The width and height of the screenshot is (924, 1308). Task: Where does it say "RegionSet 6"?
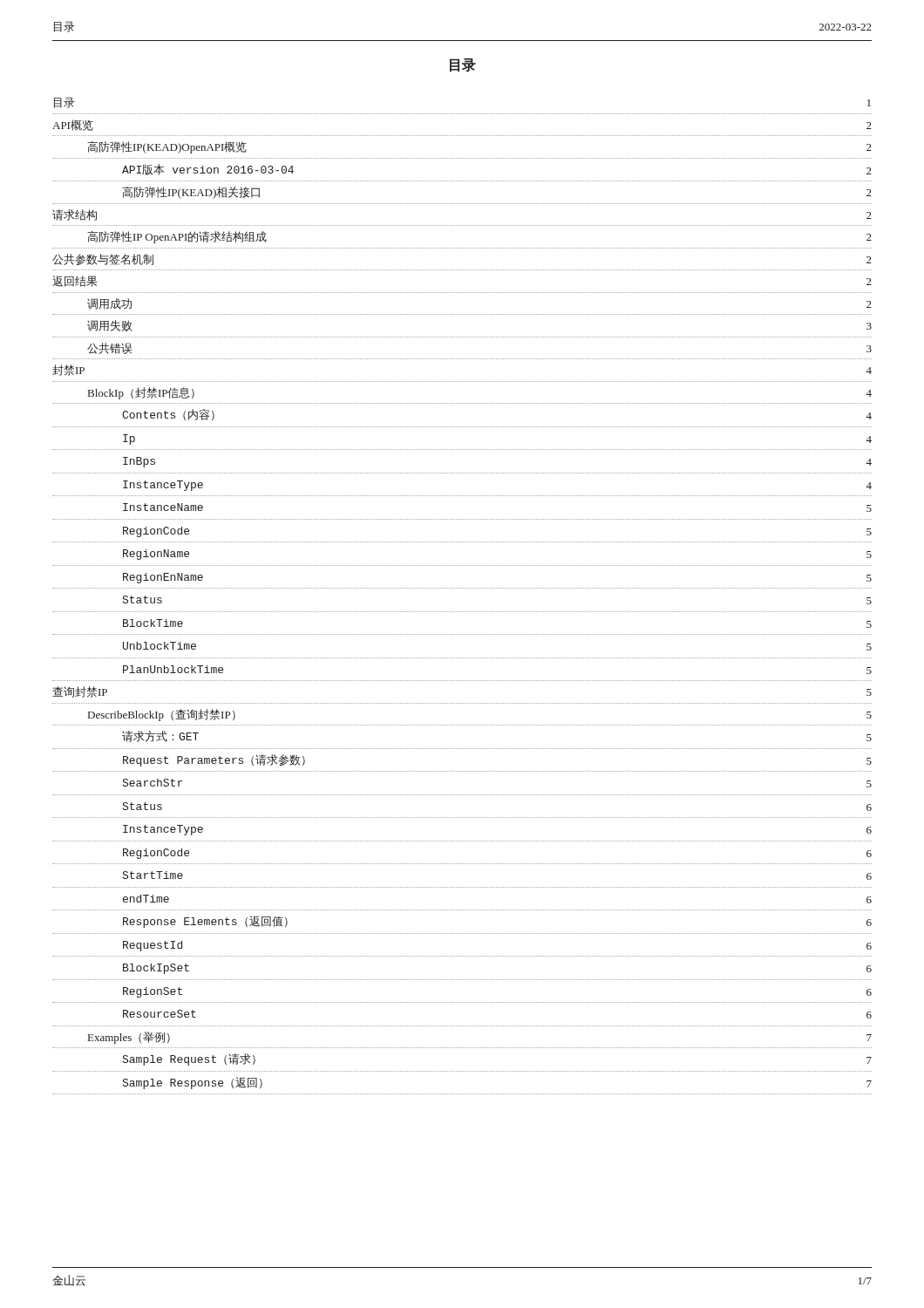pyautogui.click(x=497, y=991)
